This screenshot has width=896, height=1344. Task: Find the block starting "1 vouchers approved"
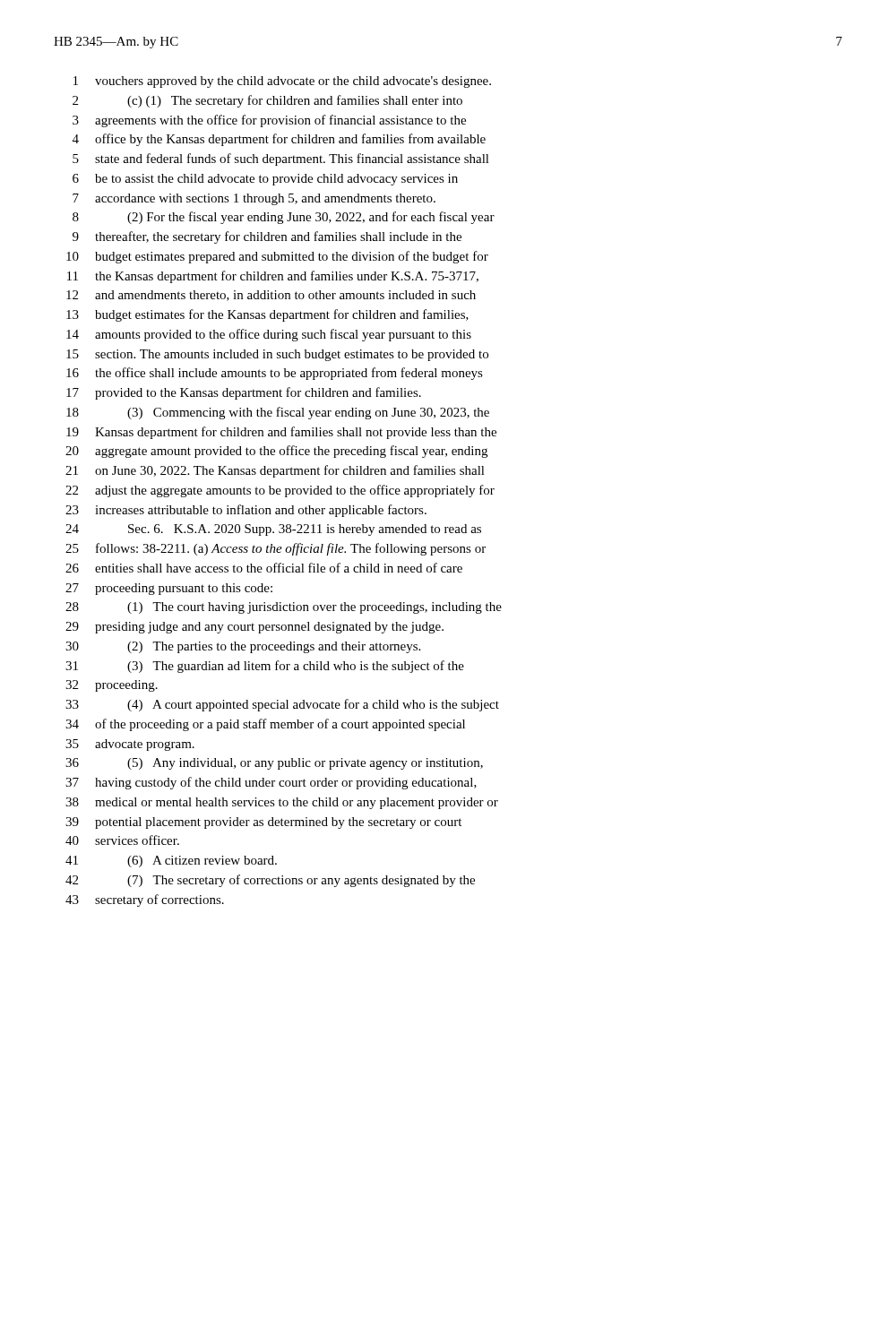(448, 491)
